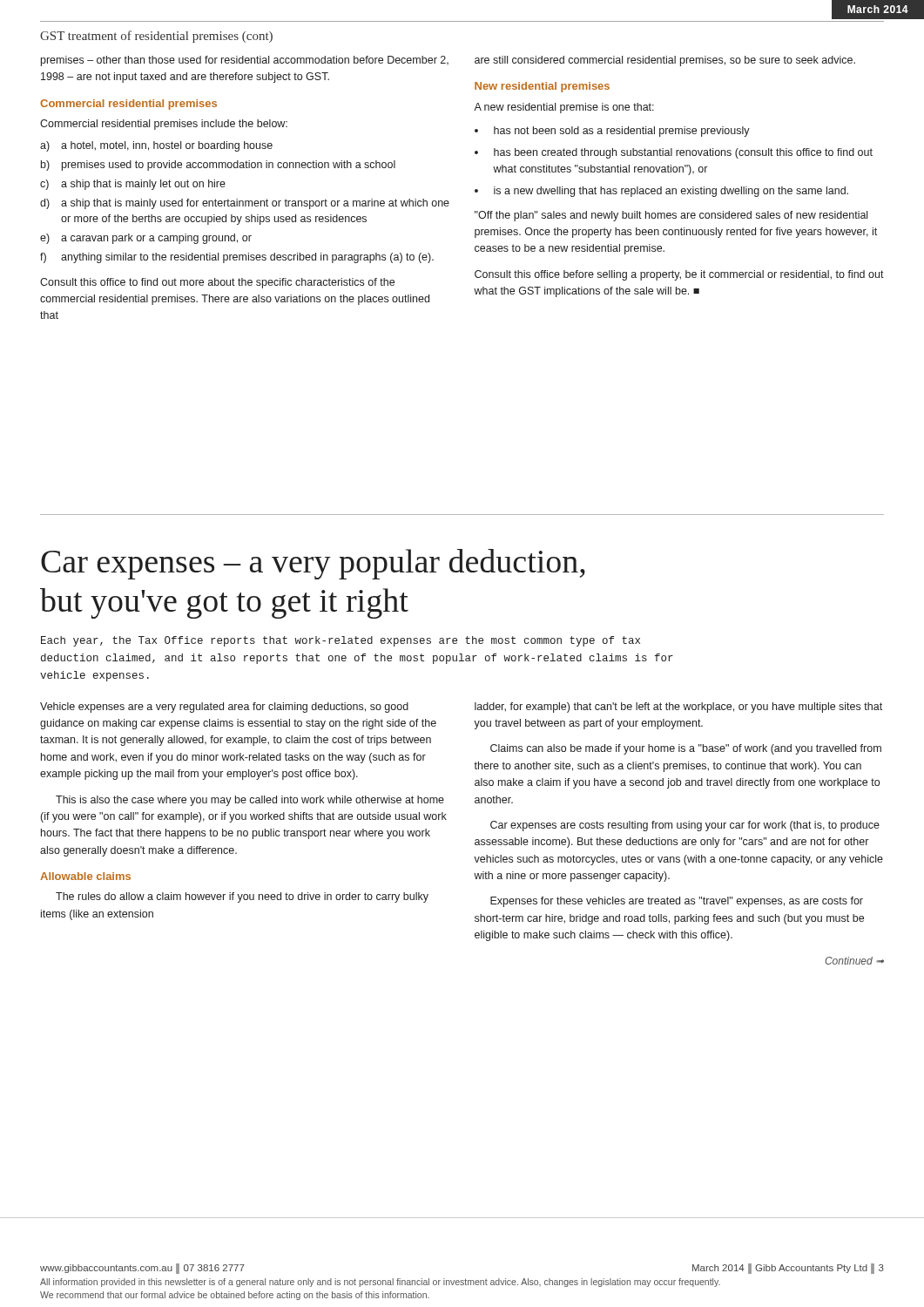The image size is (924, 1307).
Task: Click on the passage starting "e)a caravan park or a camping"
Action: 146,238
